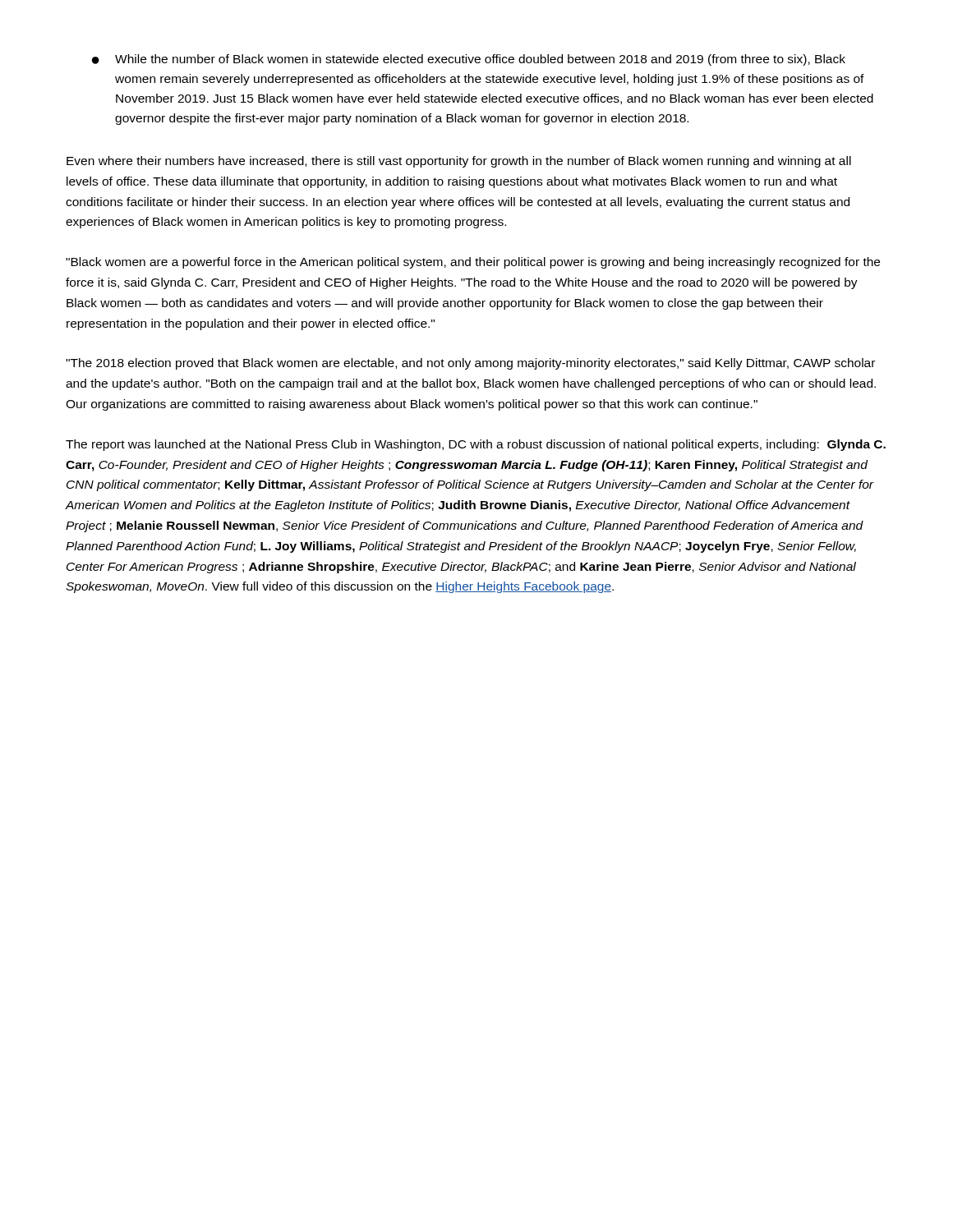The width and height of the screenshot is (953, 1232).
Task: Click on the text block that says "The report was launched at the National Press"
Action: pos(476,515)
